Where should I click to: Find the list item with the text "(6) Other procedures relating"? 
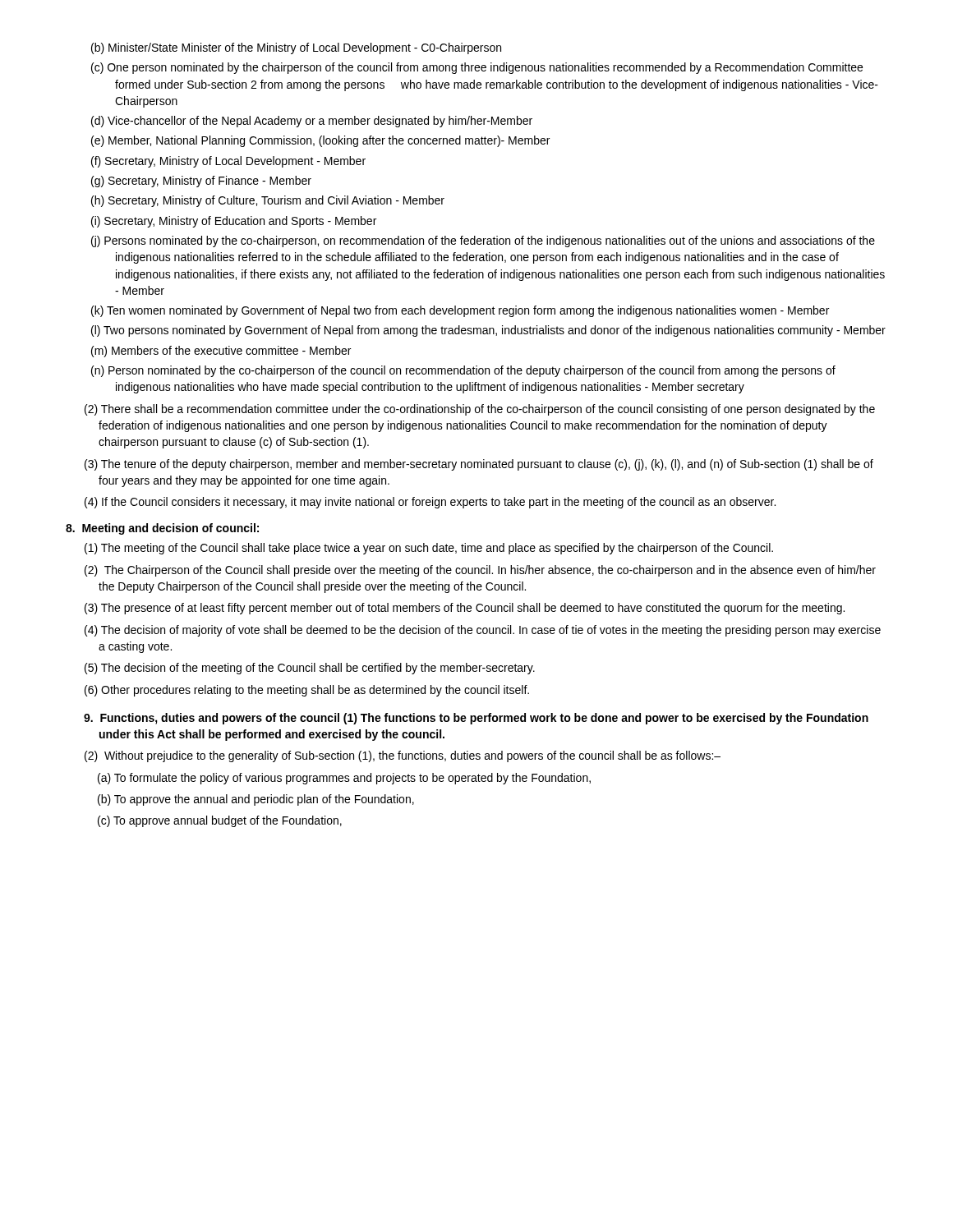coord(307,689)
